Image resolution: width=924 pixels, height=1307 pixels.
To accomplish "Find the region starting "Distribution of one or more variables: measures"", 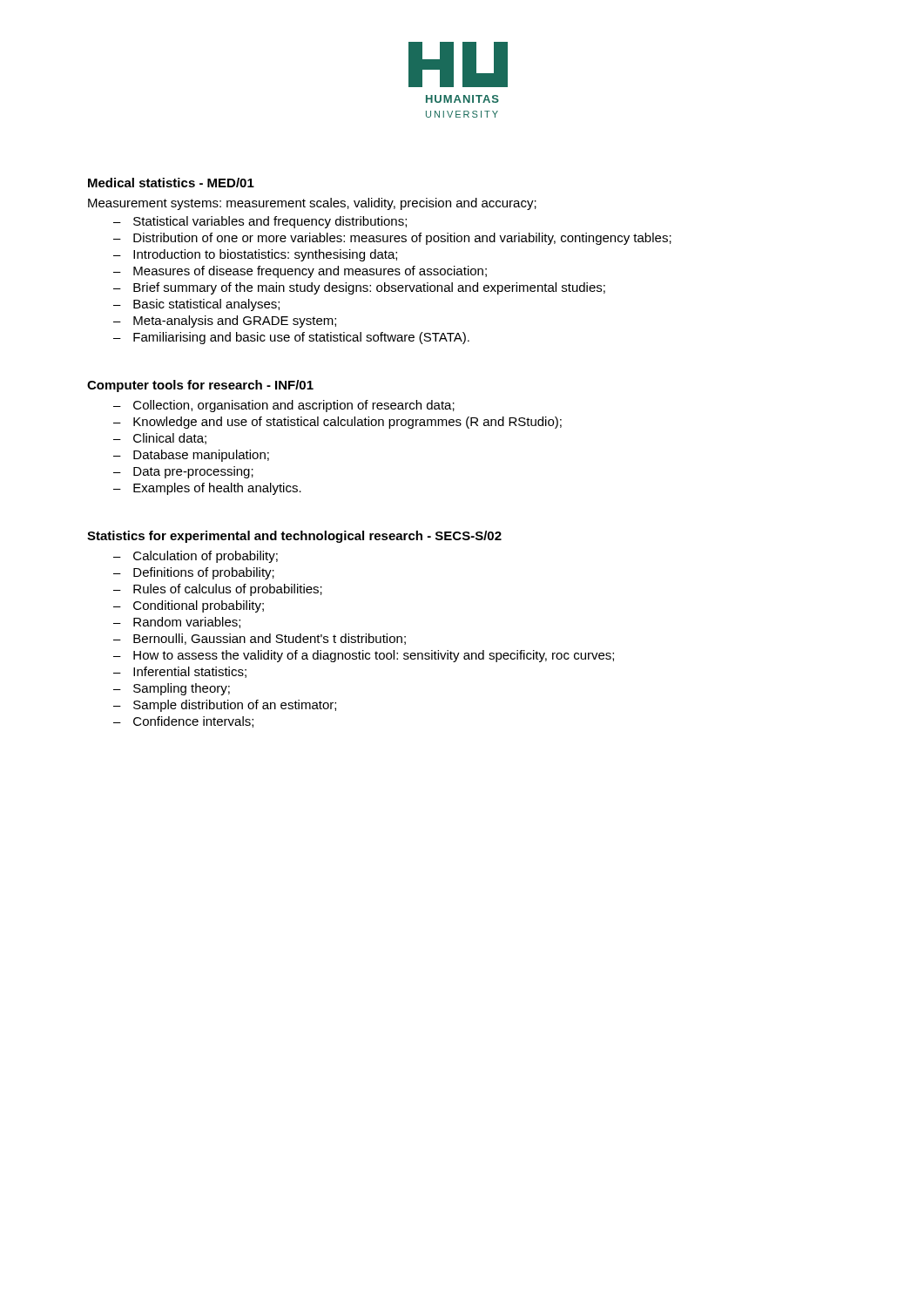I will 402,237.
